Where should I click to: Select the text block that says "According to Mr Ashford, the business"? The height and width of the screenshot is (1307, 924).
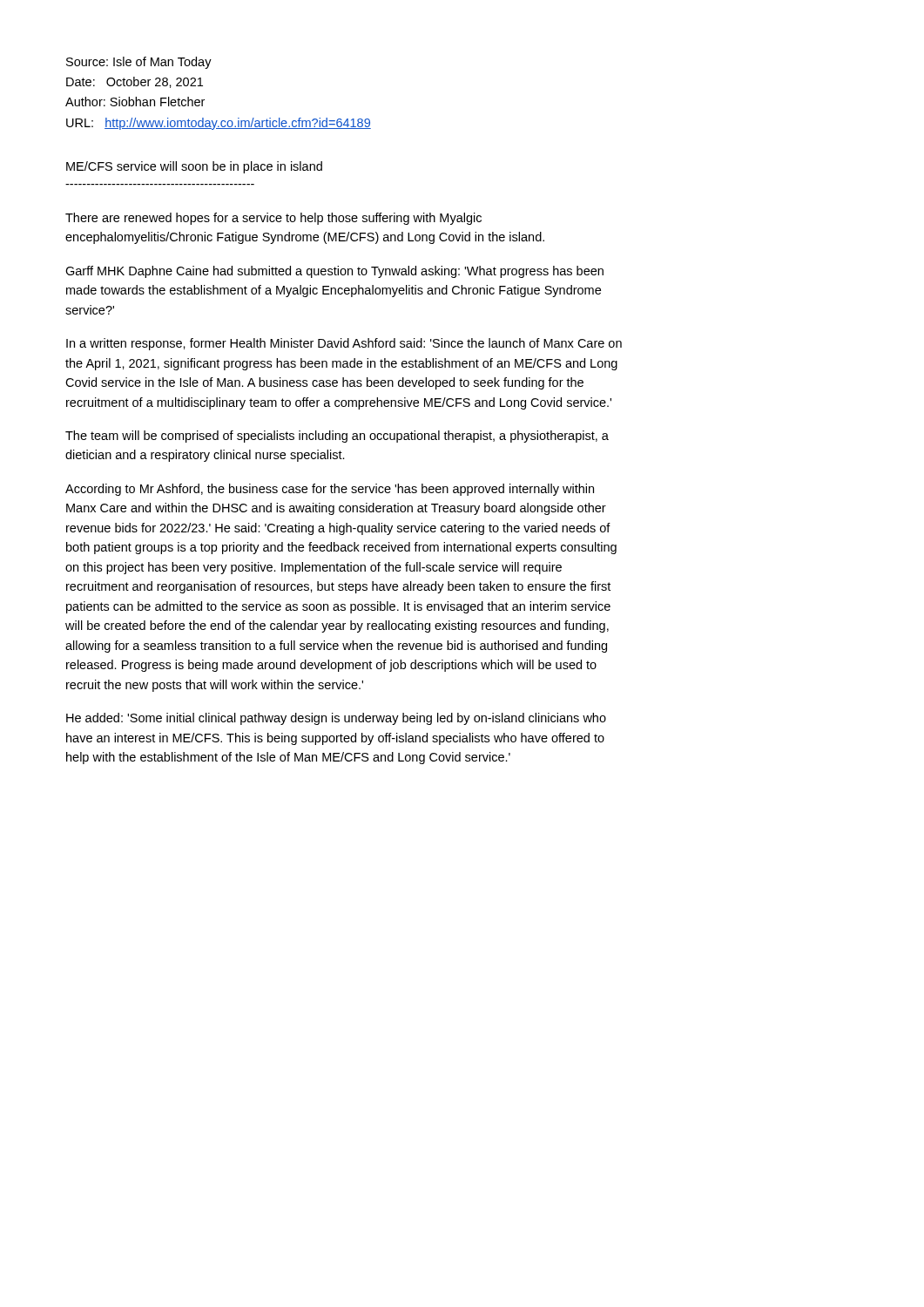(341, 587)
